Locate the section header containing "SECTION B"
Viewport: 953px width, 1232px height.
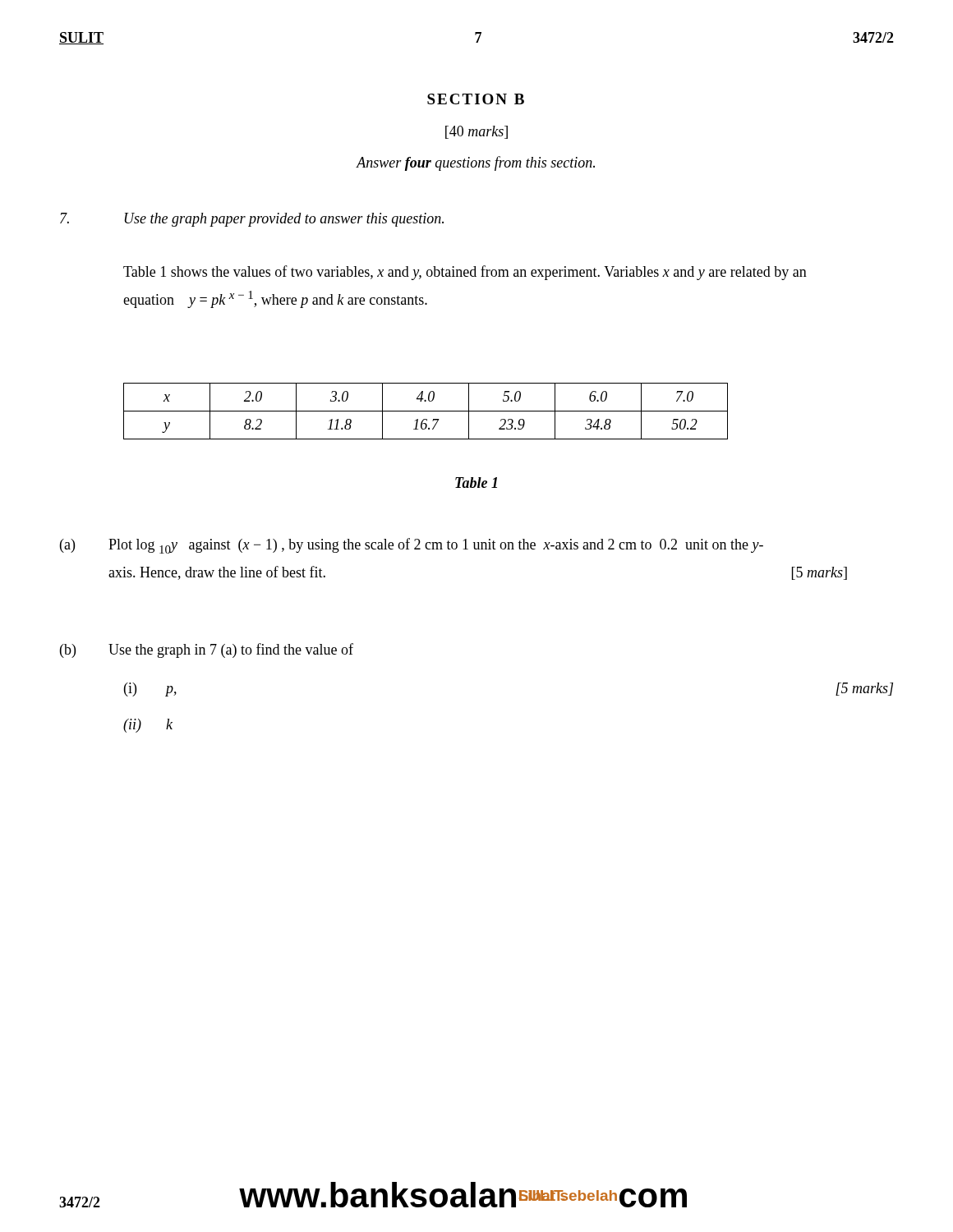[476, 99]
